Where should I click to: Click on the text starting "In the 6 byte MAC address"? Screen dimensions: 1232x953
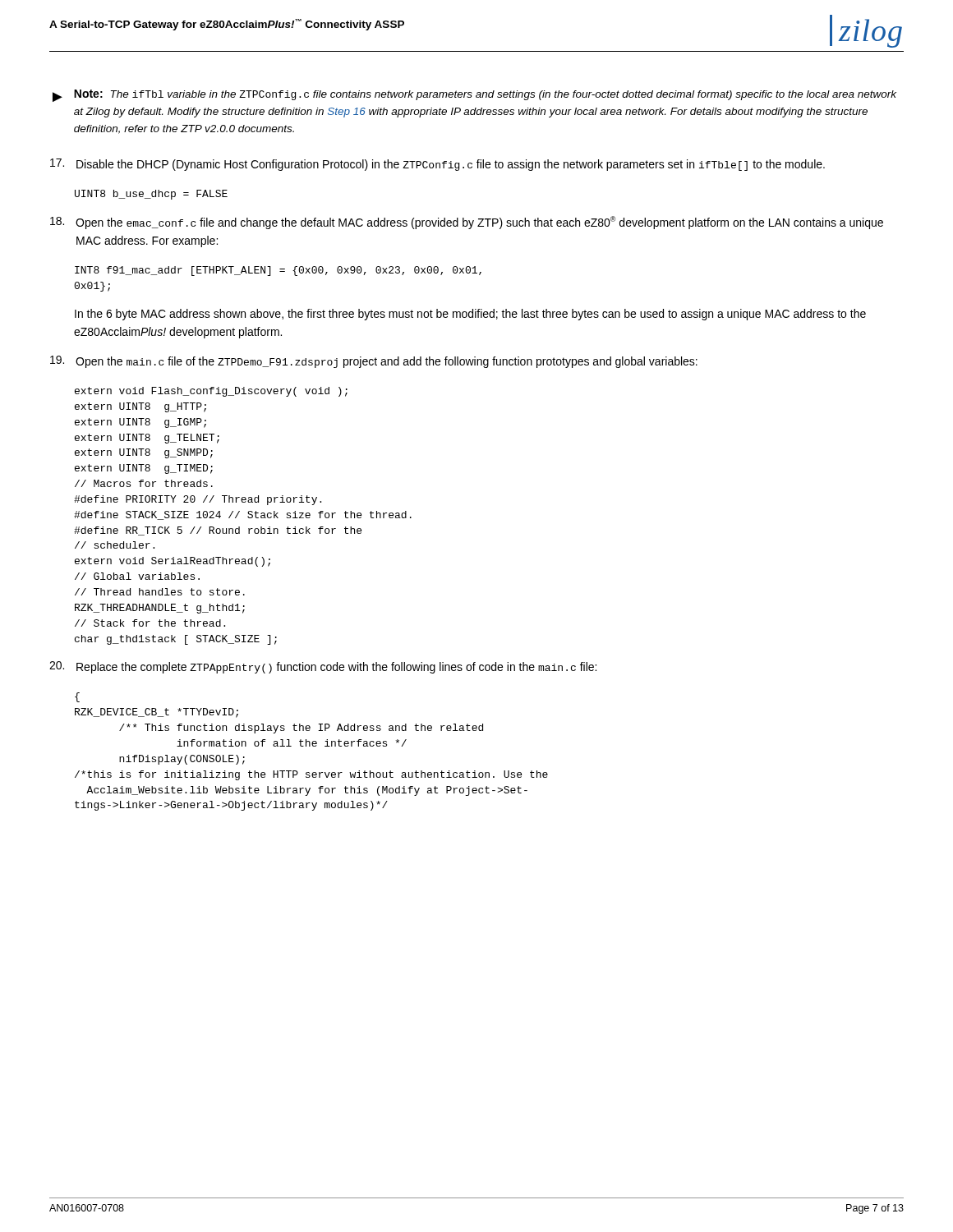pos(470,323)
